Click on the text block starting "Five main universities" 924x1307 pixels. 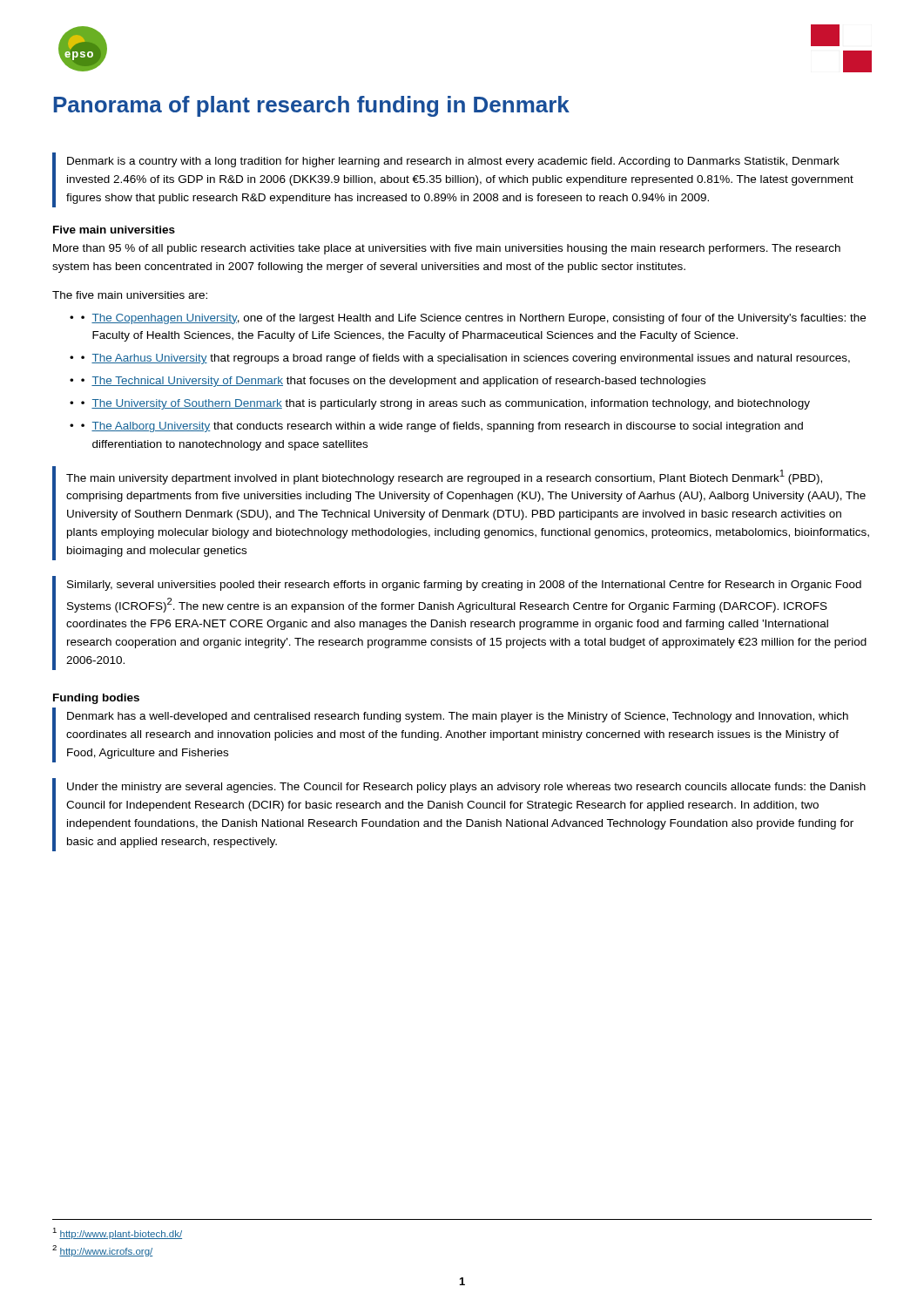click(x=114, y=229)
